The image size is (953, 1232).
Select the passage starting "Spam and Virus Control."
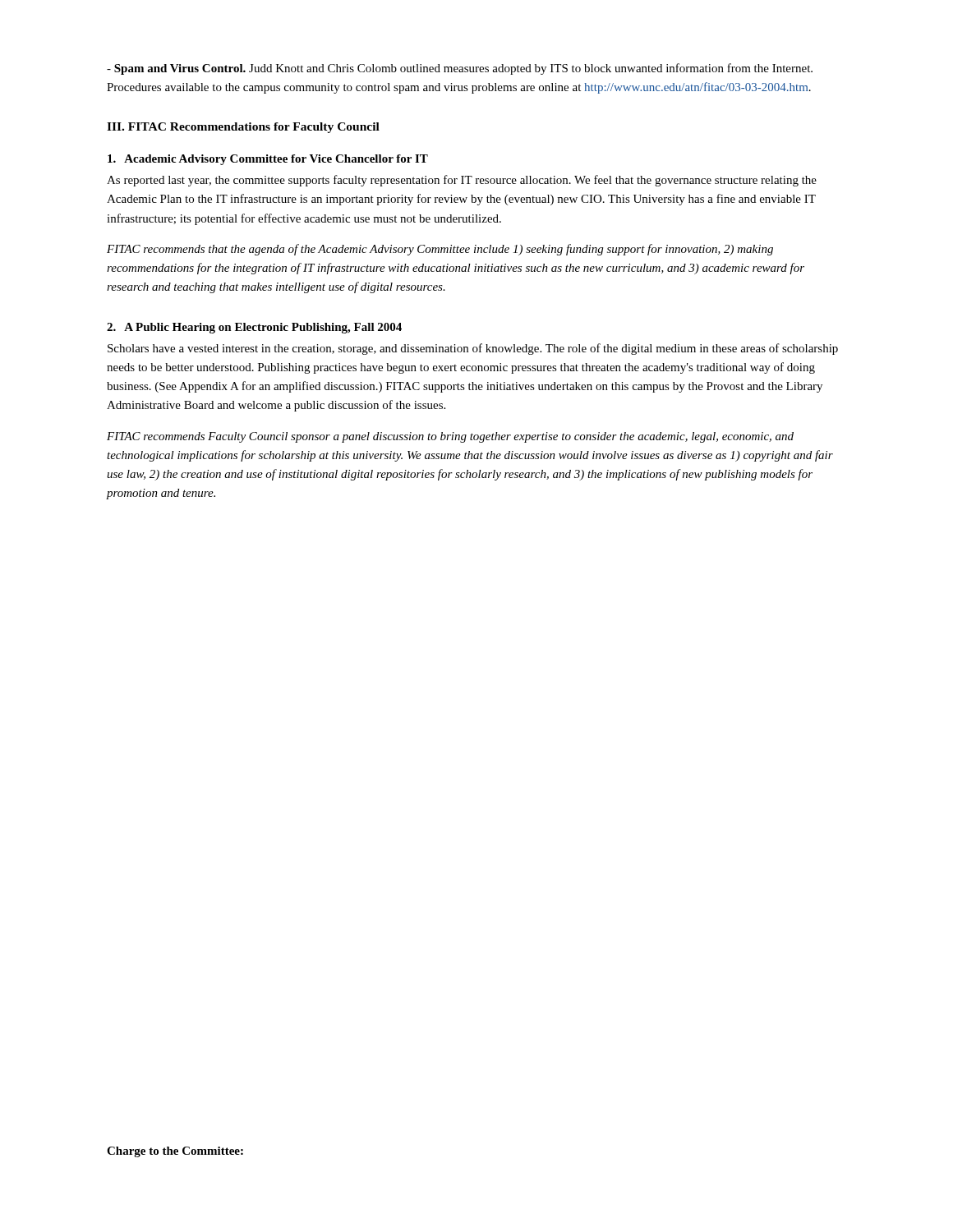tap(460, 77)
